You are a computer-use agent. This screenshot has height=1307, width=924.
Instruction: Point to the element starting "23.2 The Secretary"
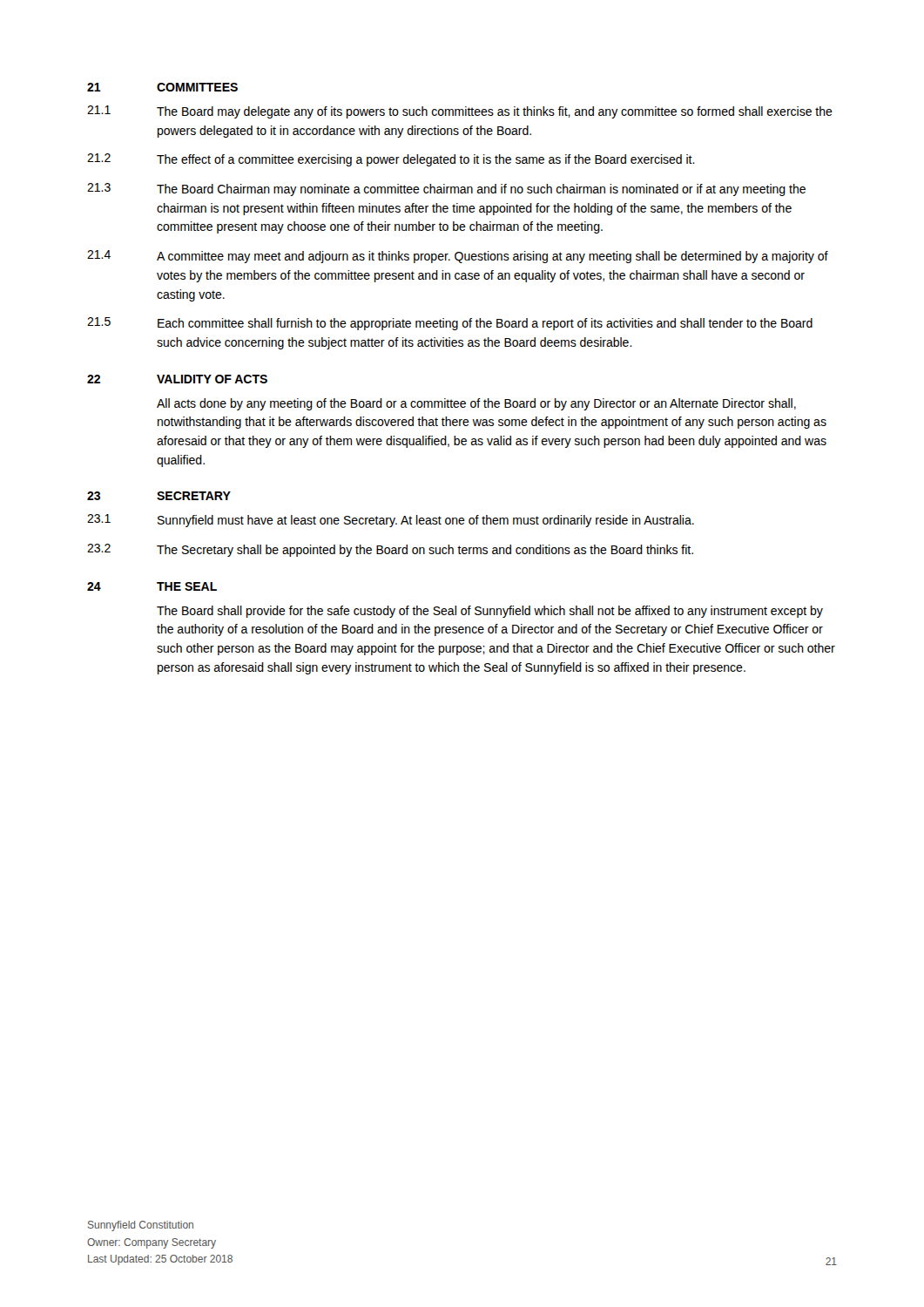tap(462, 551)
